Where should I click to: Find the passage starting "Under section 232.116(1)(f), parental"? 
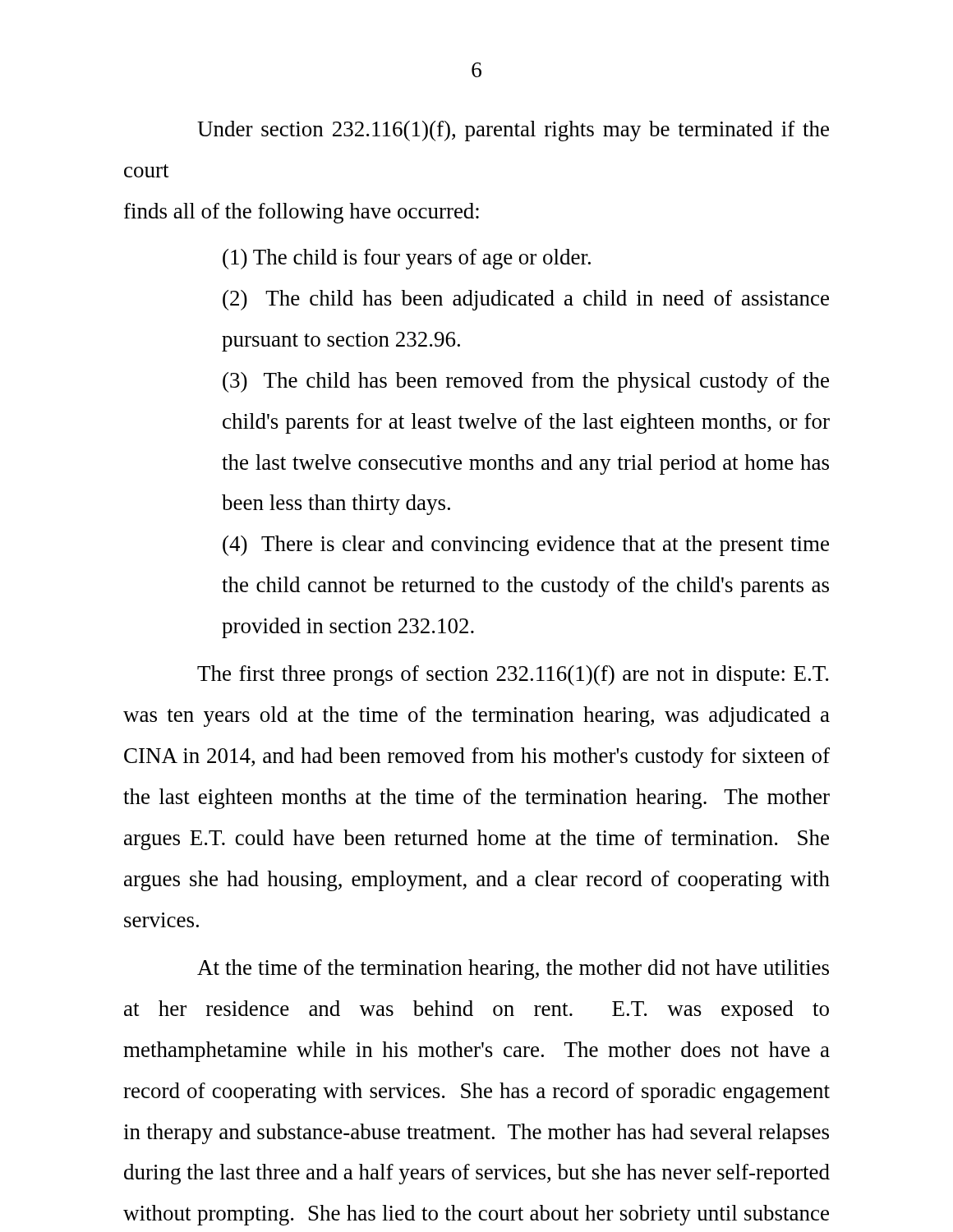click(x=513, y=131)
